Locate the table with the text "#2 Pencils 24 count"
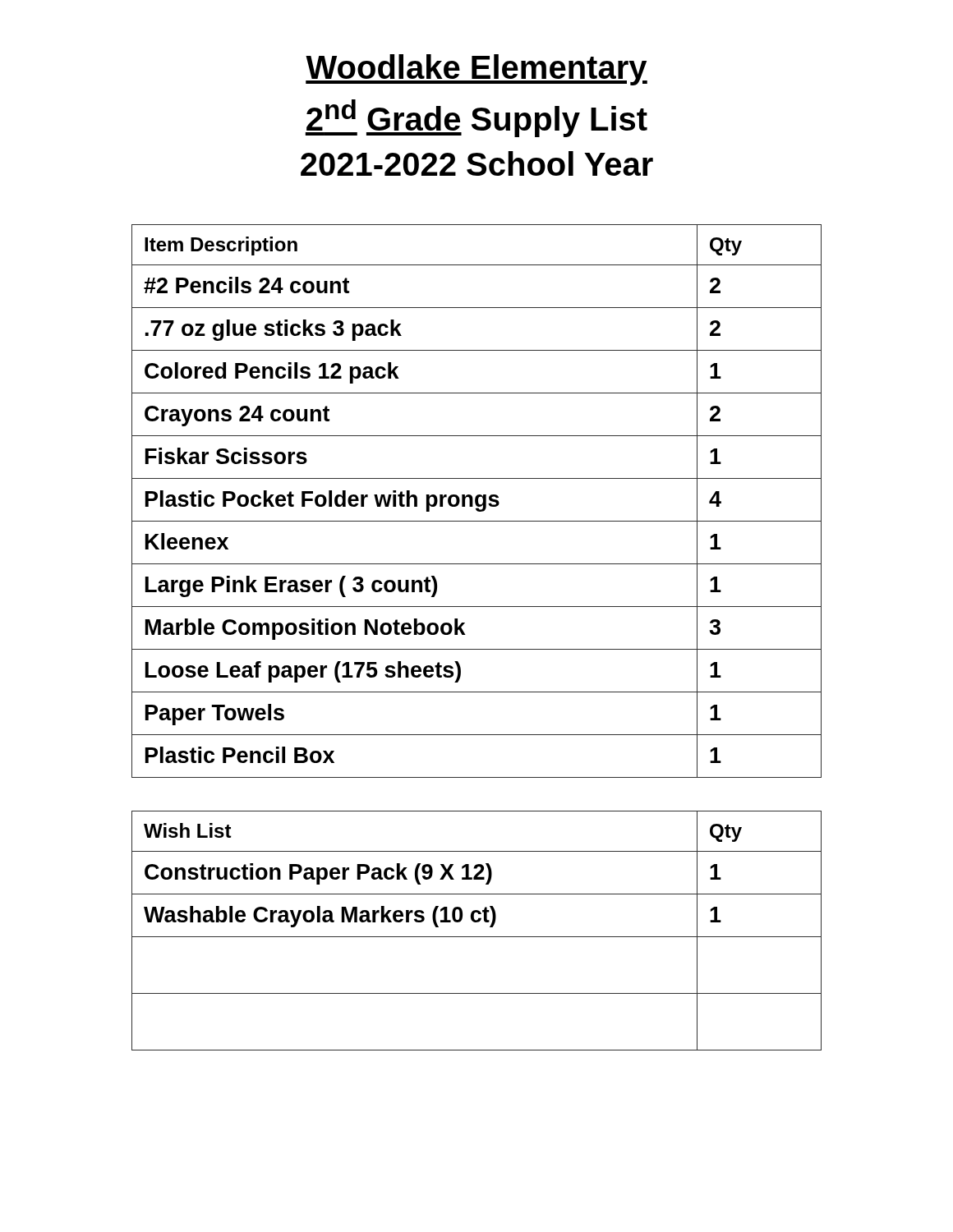The height and width of the screenshot is (1232, 953). click(476, 501)
